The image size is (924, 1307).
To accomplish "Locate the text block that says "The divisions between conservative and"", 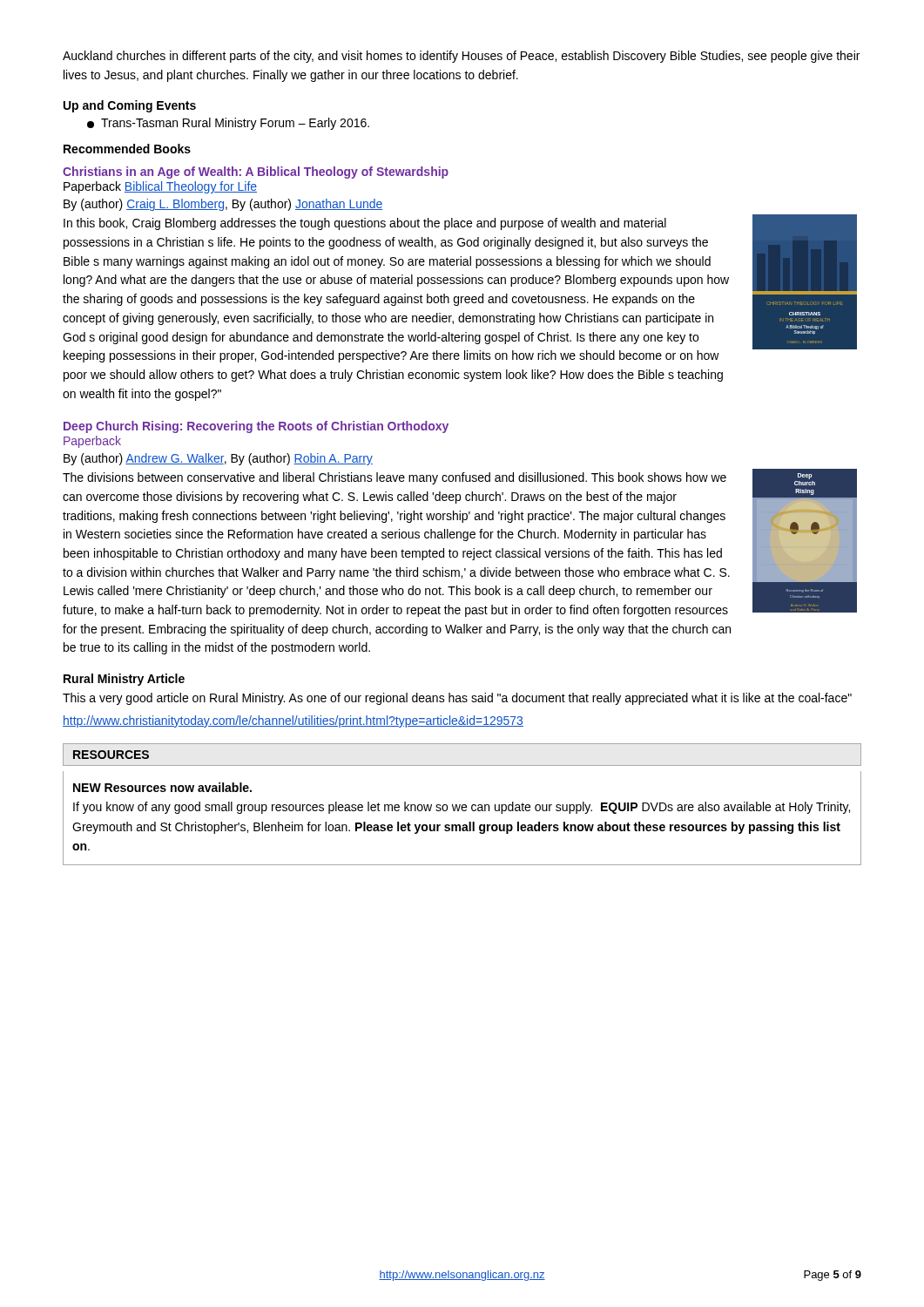I will (x=397, y=563).
